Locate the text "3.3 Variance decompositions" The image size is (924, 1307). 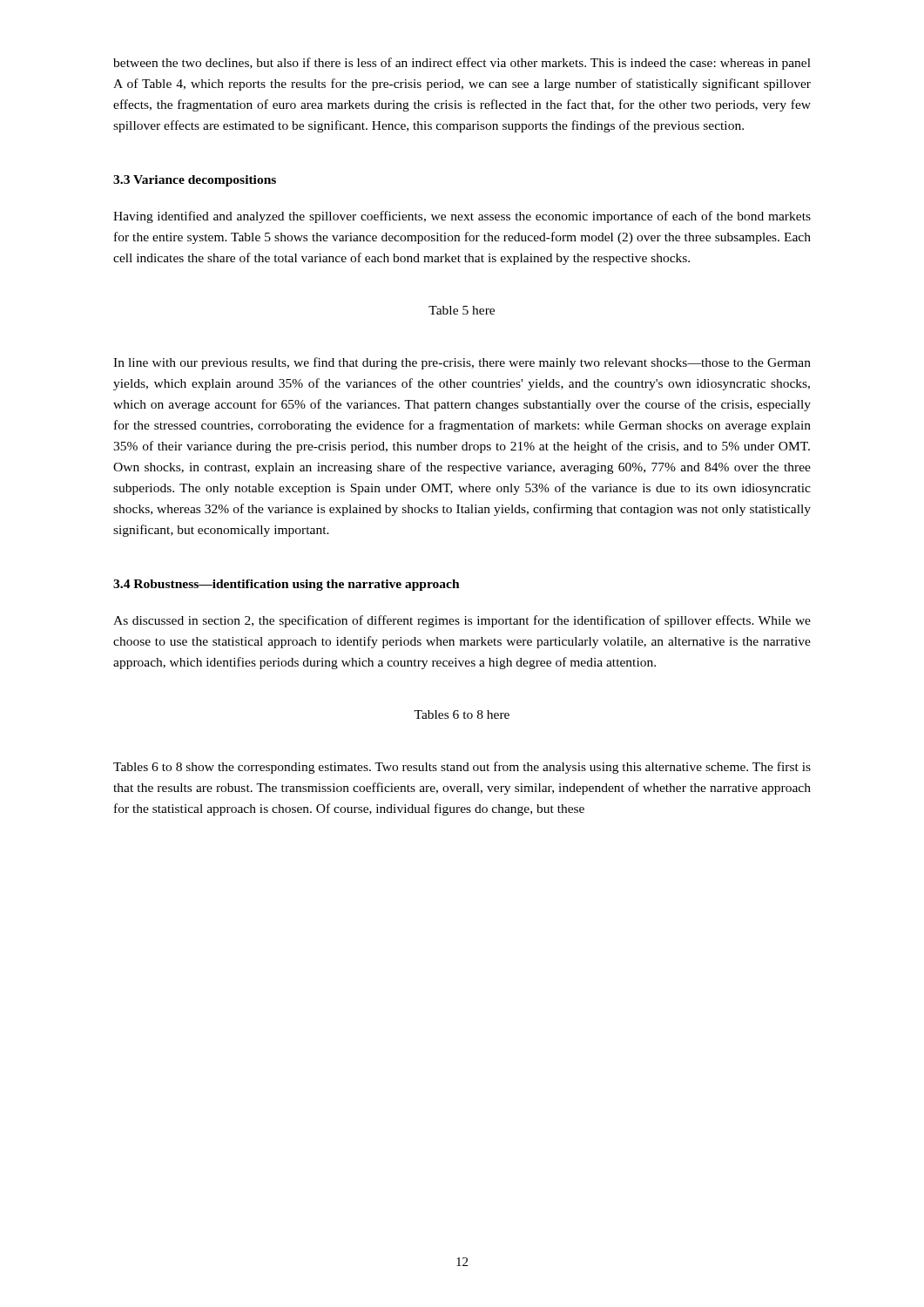tap(195, 179)
